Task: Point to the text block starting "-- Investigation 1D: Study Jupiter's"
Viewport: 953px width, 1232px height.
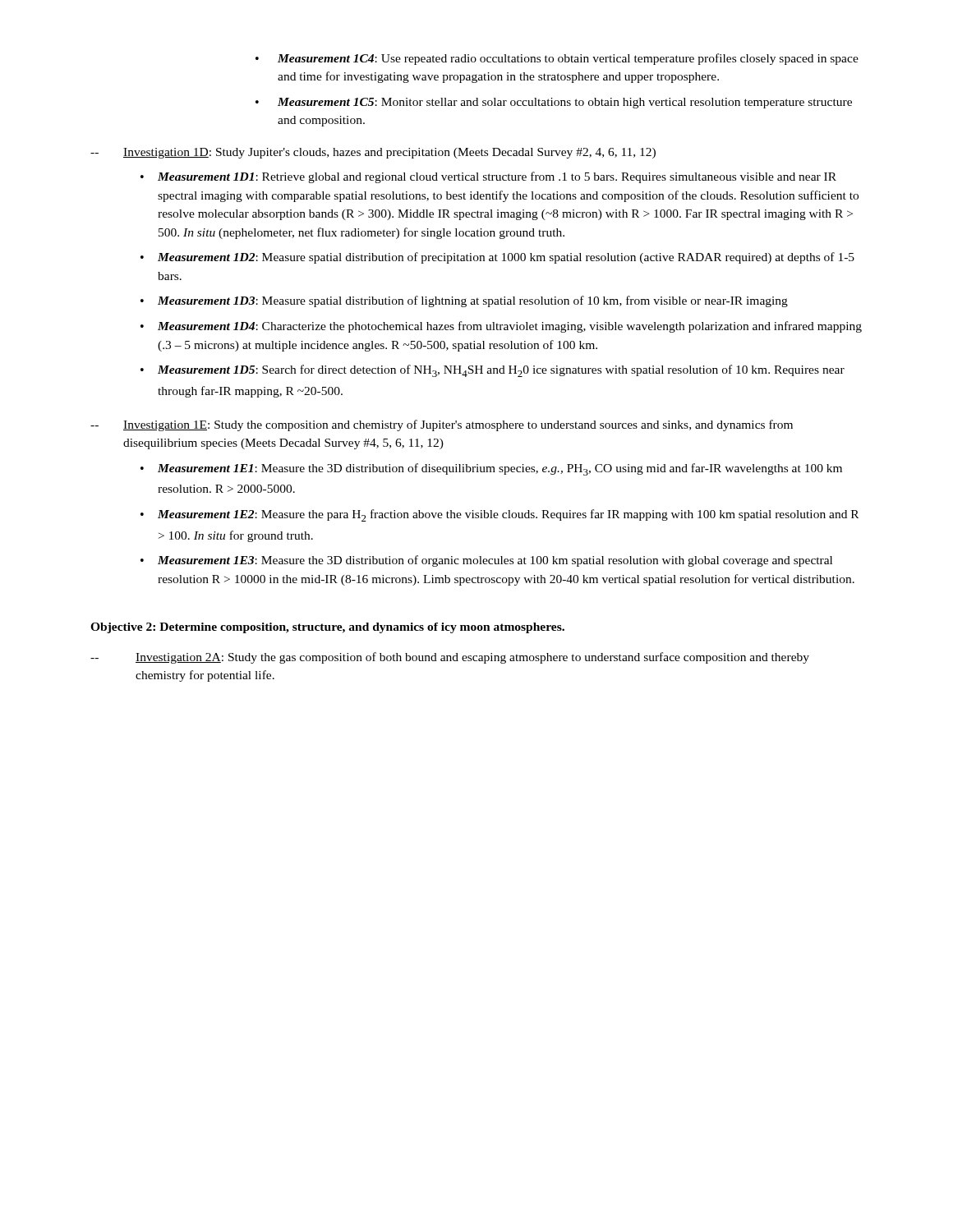Action: coord(373,153)
